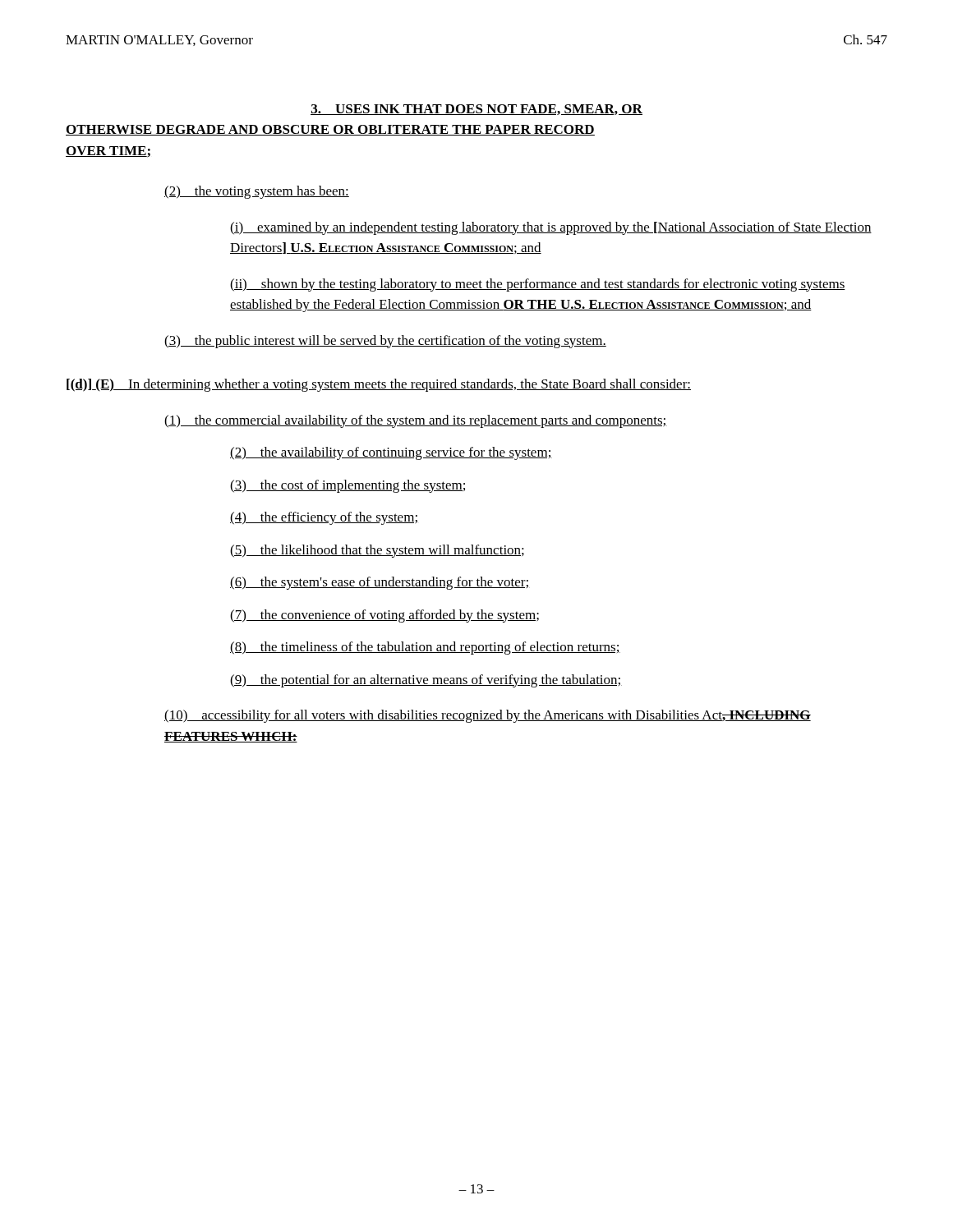The image size is (953, 1232).
Task: Point to the block beginning "(8) the timeliness of the"
Action: click(425, 647)
